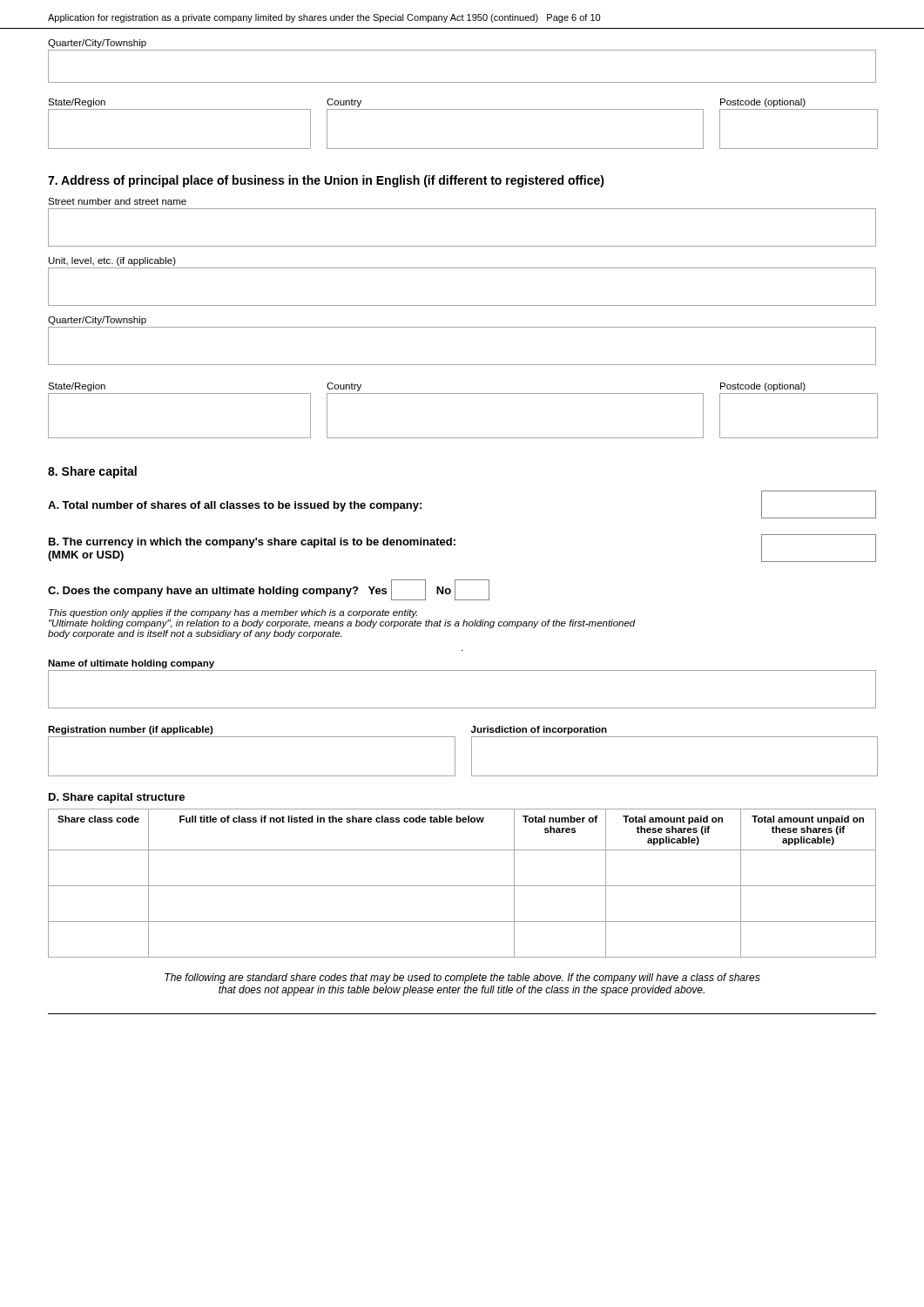
Task: Locate the table with the text "Total number of"
Action: [462, 883]
